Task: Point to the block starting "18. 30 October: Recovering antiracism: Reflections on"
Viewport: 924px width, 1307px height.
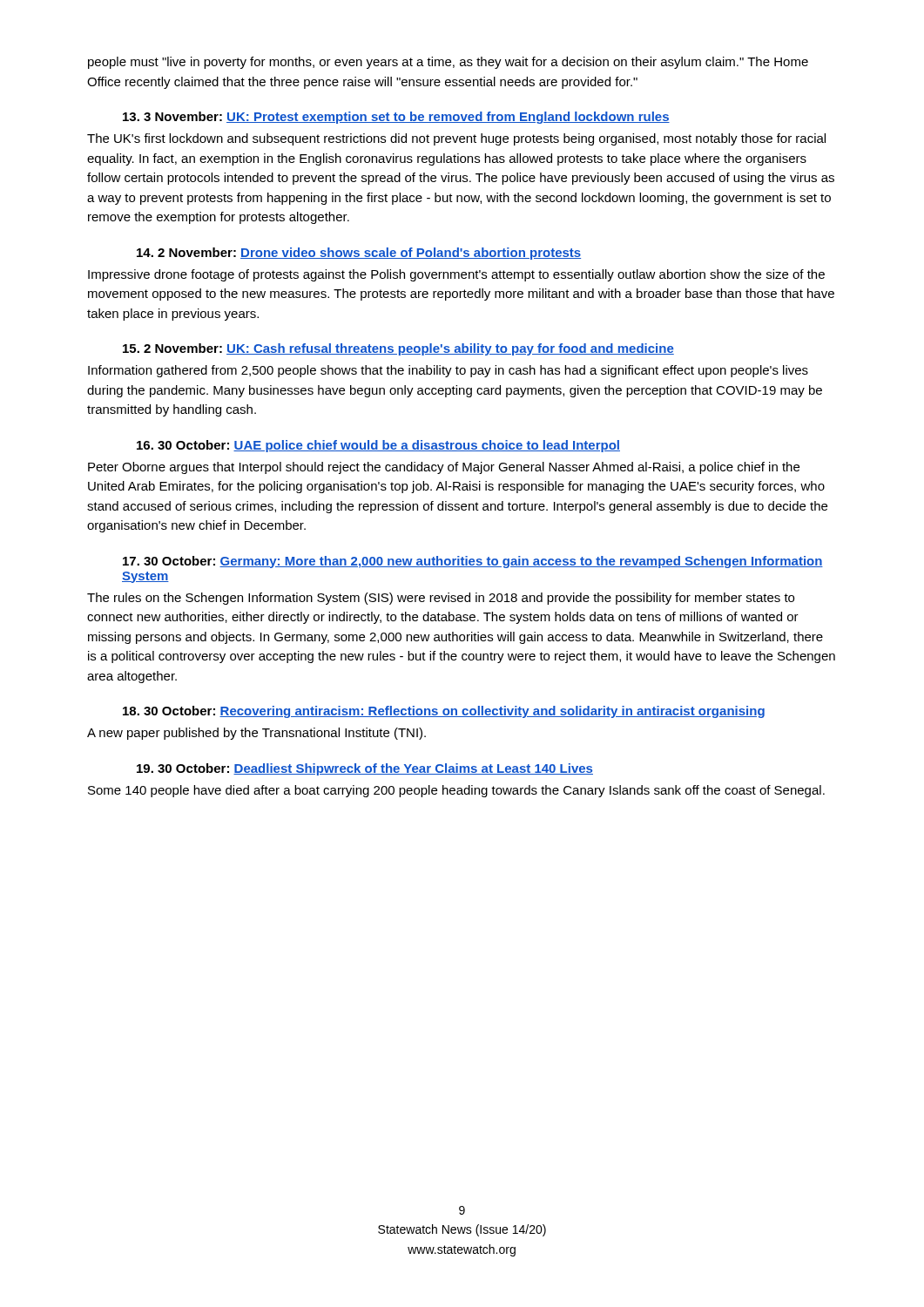Action: (444, 711)
